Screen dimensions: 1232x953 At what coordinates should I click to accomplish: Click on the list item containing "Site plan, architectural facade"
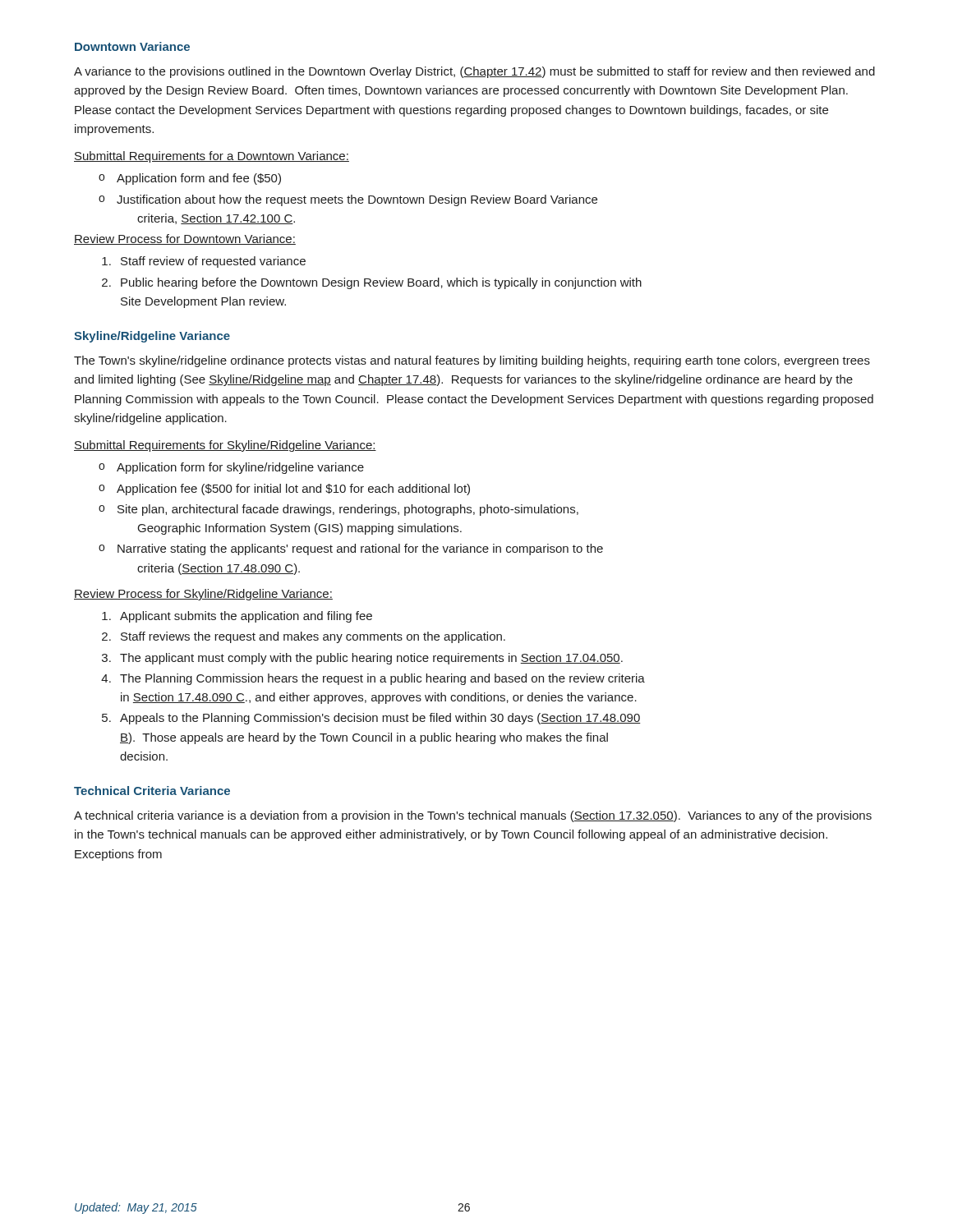(489, 518)
